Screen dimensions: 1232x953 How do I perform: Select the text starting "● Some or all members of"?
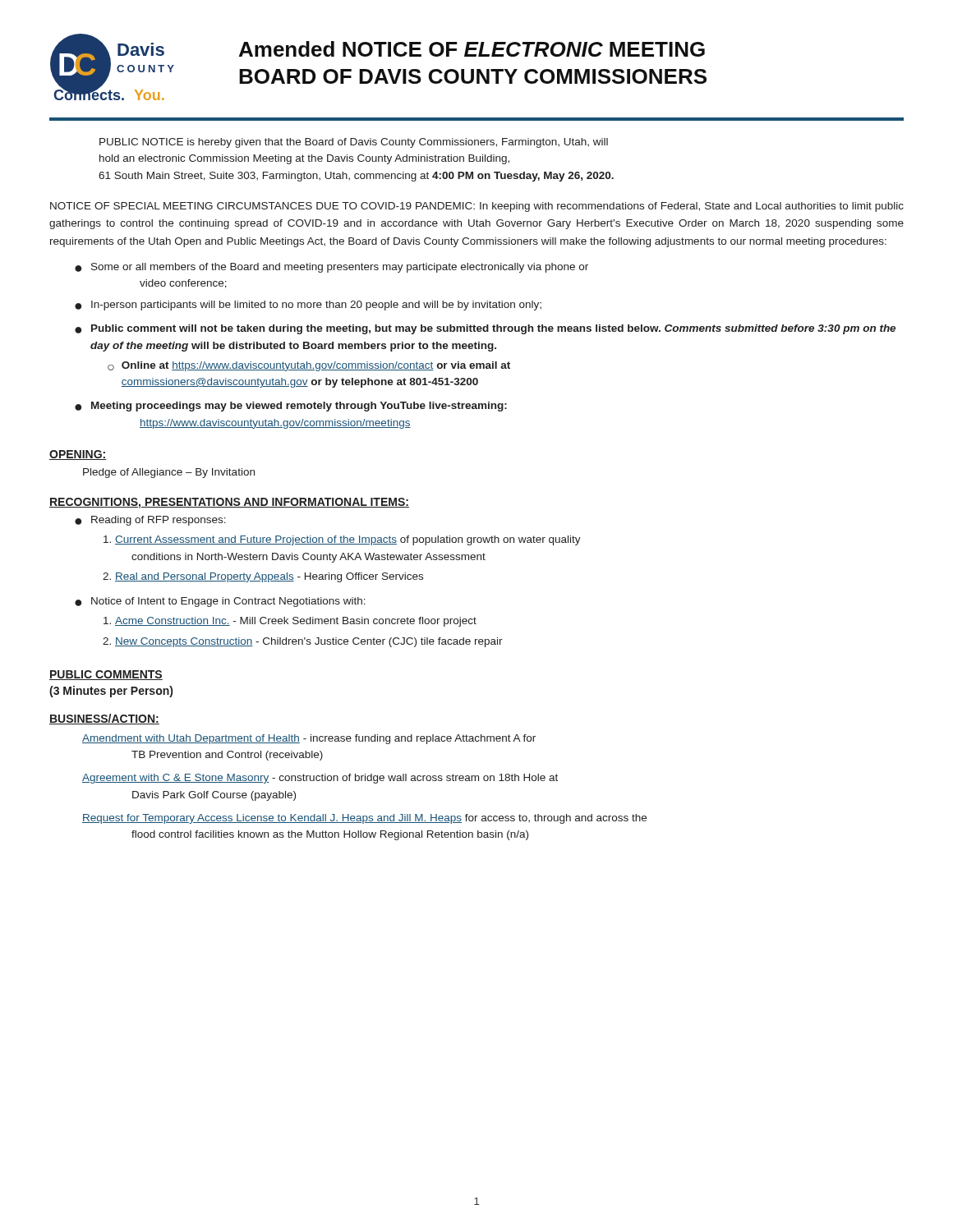pos(489,275)
